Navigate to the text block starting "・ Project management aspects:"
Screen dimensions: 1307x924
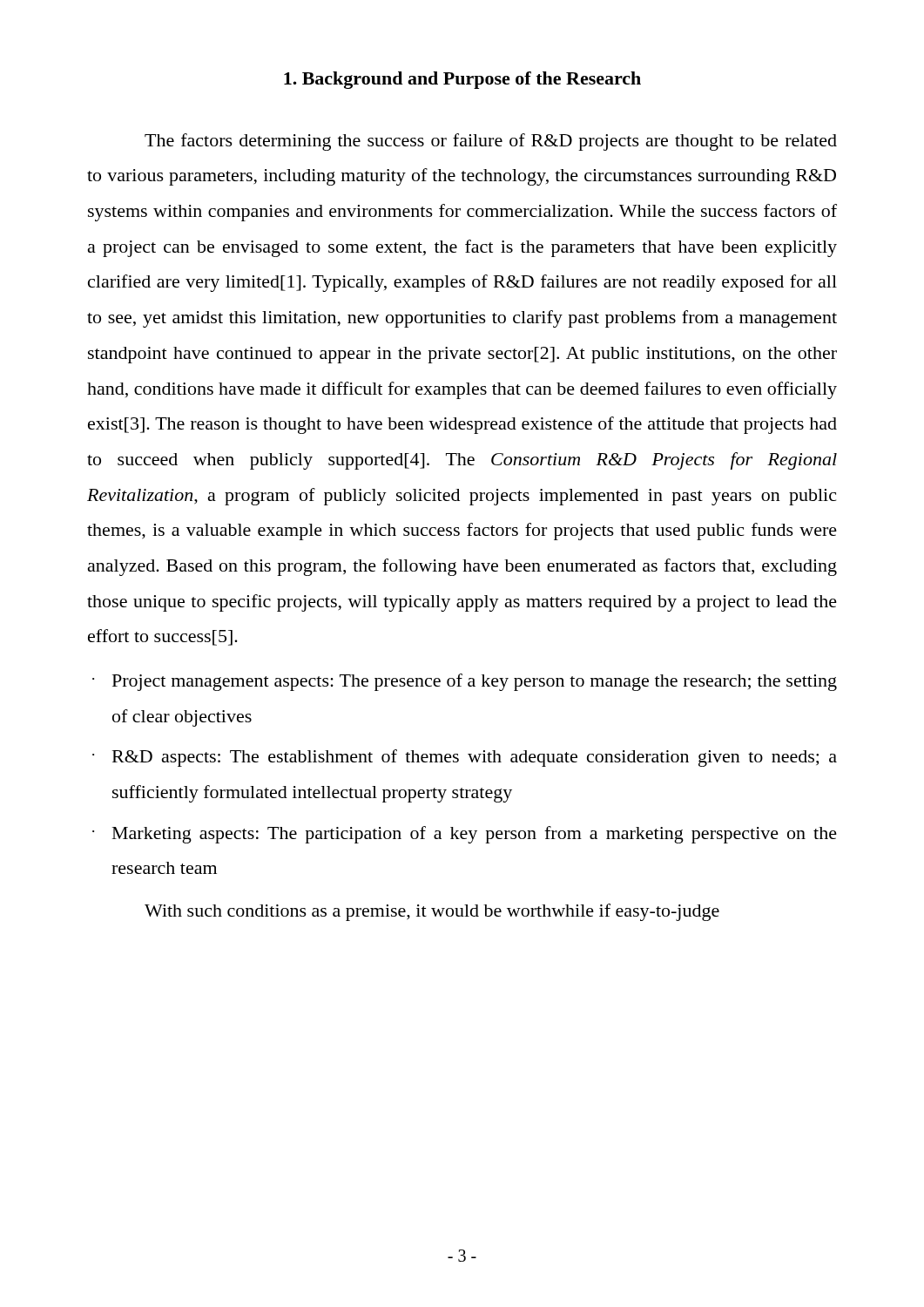[x=465, y=682]
